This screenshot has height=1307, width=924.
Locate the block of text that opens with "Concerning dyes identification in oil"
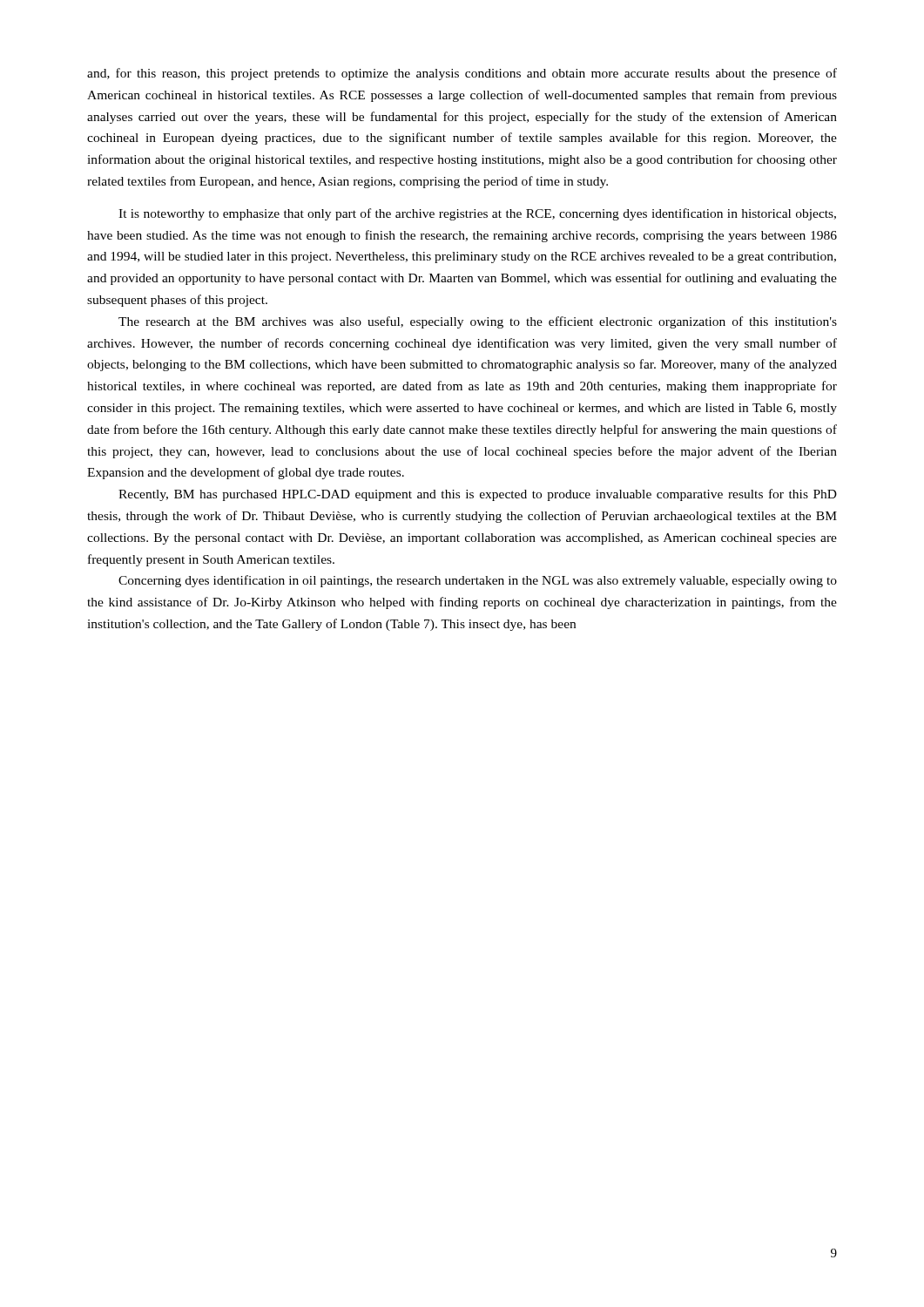point(462,603)
